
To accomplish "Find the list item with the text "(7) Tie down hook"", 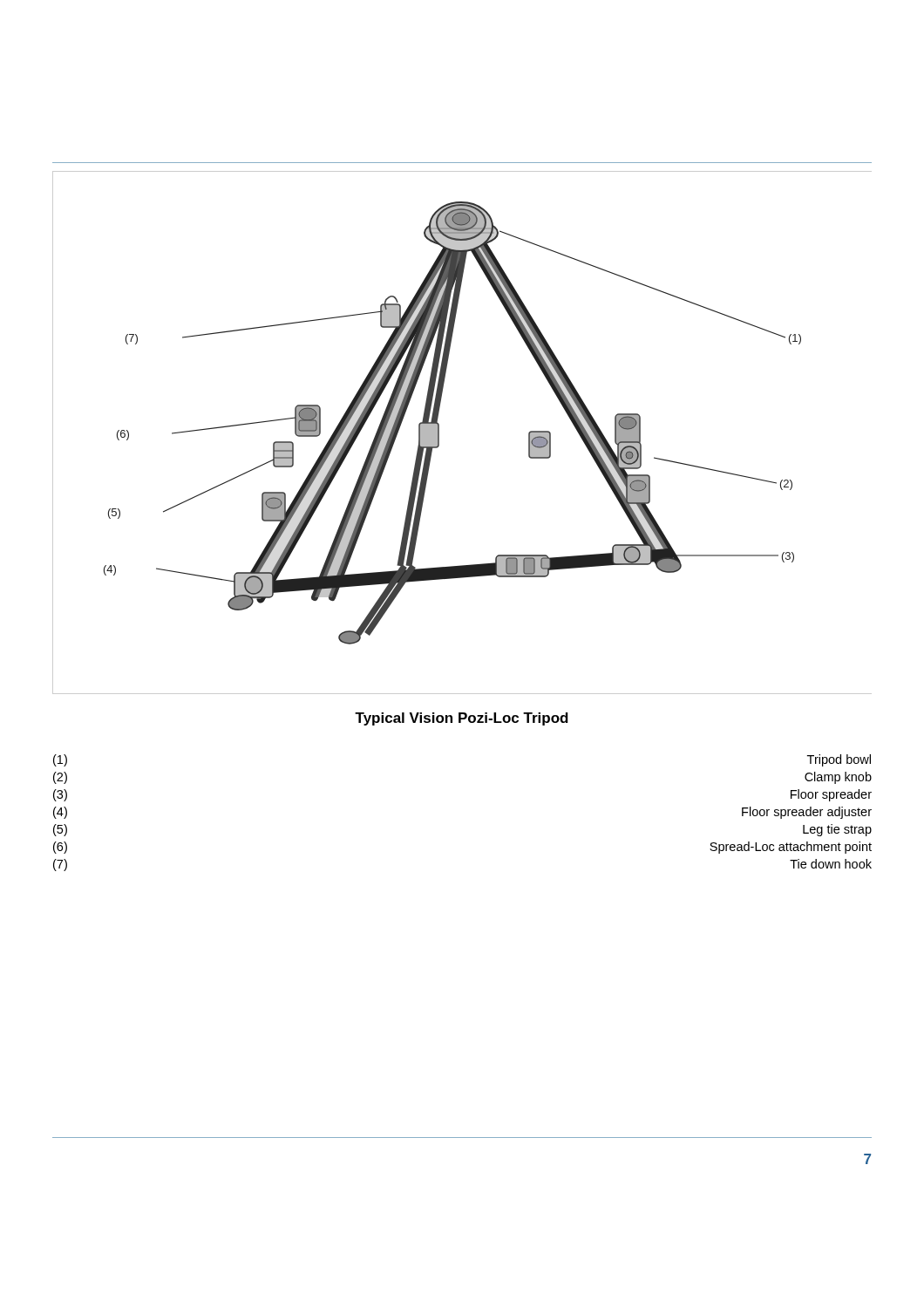I will (59, 866).
